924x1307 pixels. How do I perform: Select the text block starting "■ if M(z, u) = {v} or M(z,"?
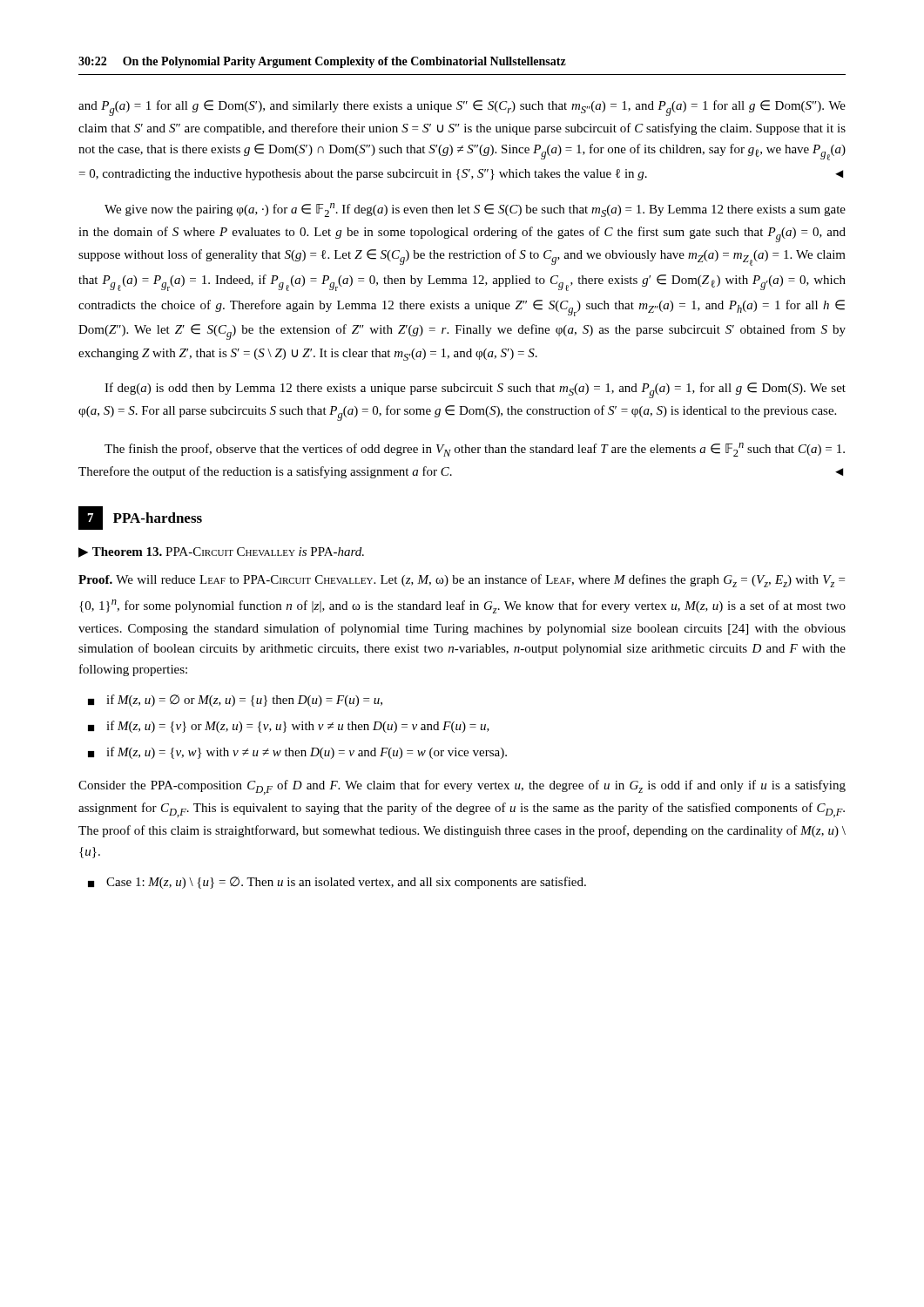[x=288, y=727]
